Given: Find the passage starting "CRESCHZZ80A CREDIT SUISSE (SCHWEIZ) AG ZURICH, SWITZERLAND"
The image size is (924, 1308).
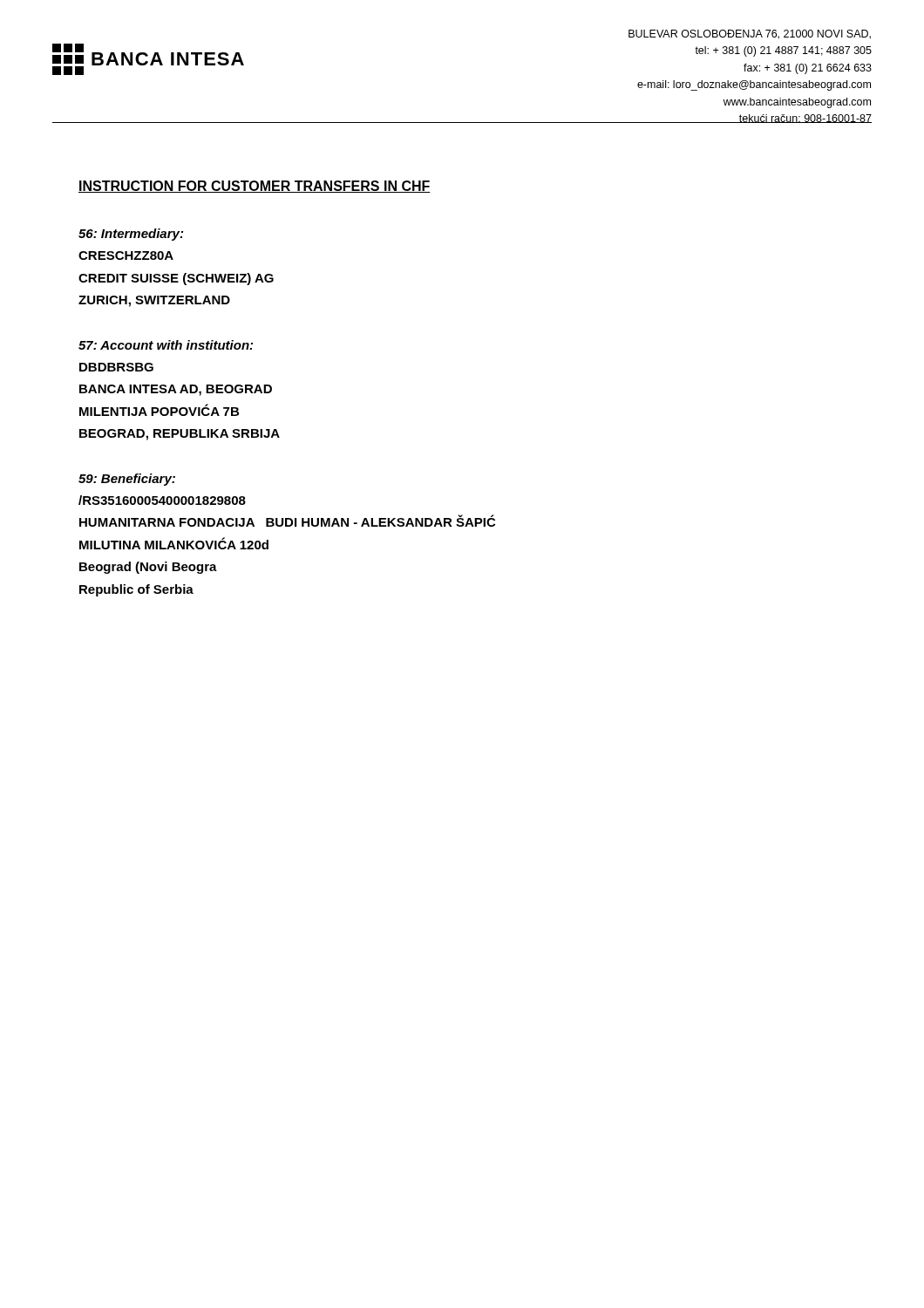Looking at the screenshot, I should pyautogui.click(x=176, y=277).
